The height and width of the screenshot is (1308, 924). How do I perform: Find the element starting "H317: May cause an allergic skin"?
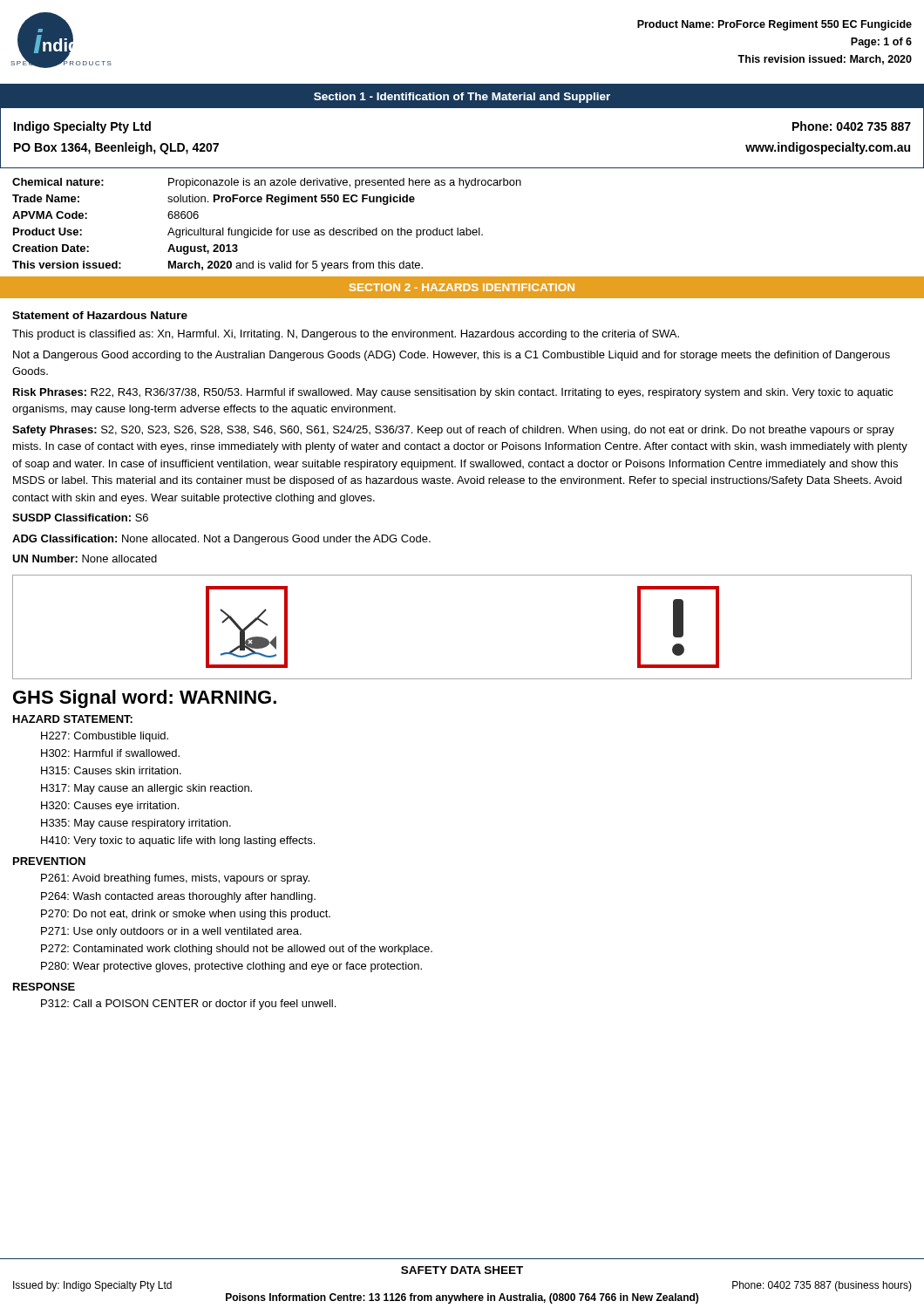[147, 788]
